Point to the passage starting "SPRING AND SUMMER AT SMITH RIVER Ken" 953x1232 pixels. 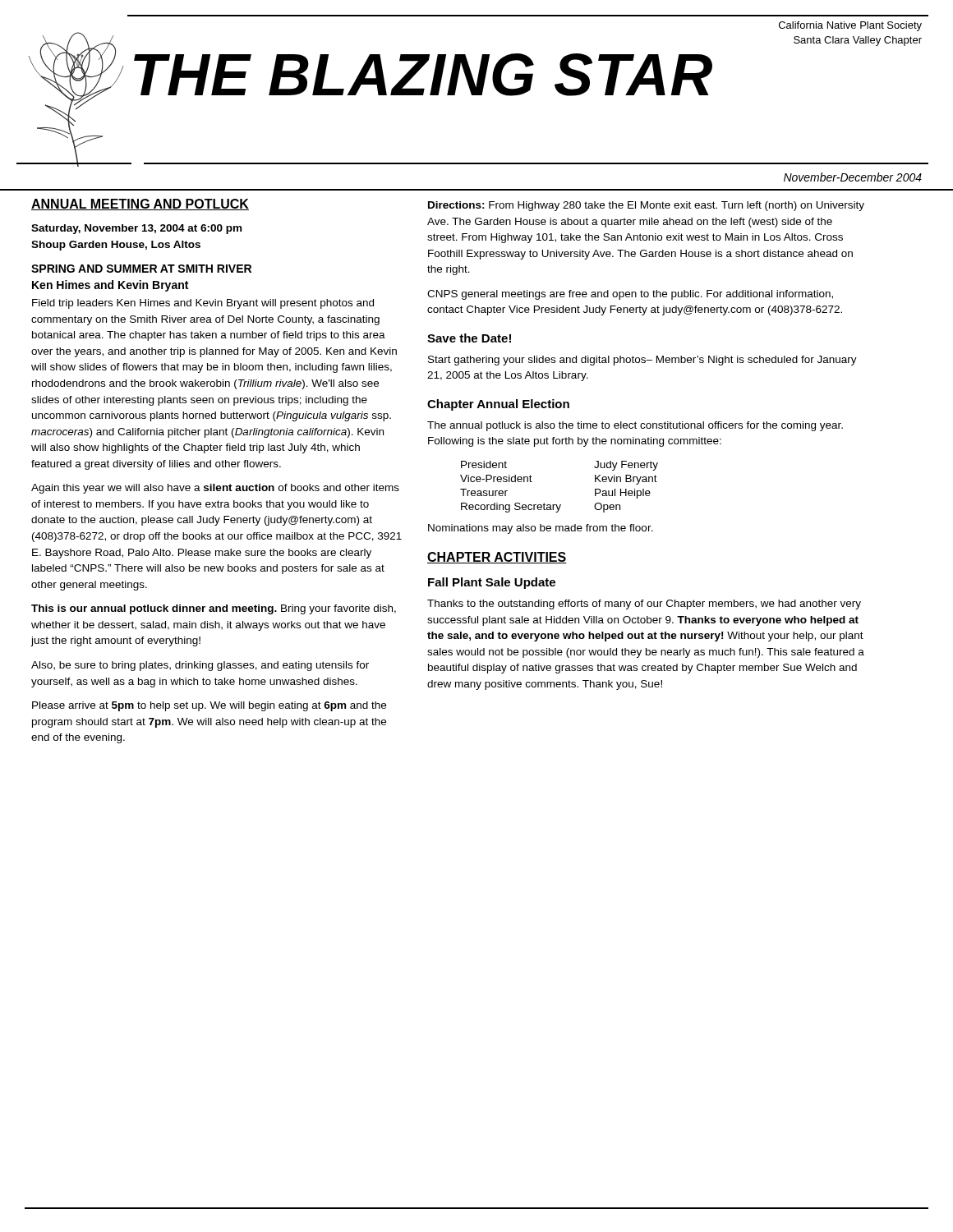point(217,277)
